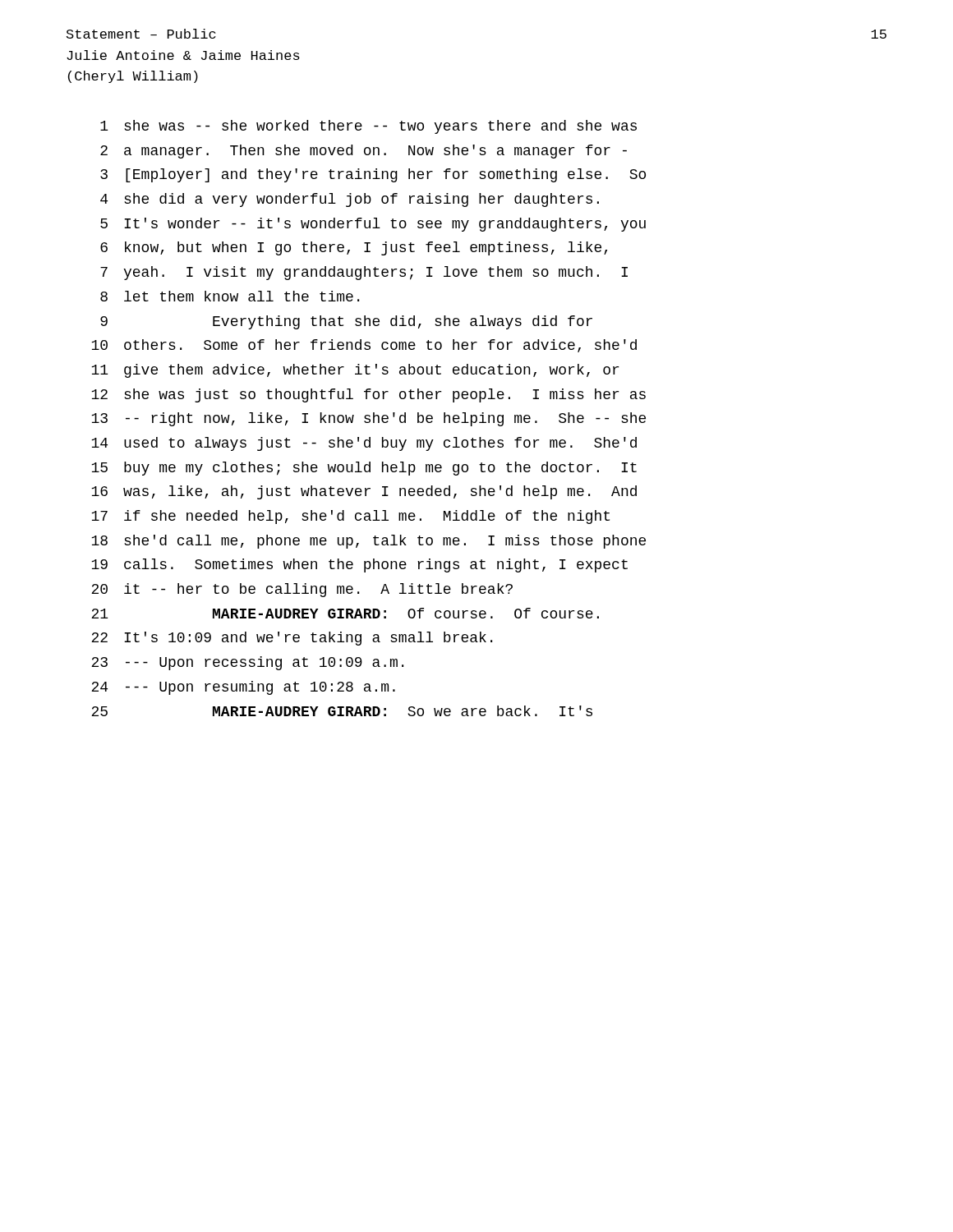
Task: Find the list item that says "4 she did a very"
Action: pyautogui.click(x=476, y=200)
